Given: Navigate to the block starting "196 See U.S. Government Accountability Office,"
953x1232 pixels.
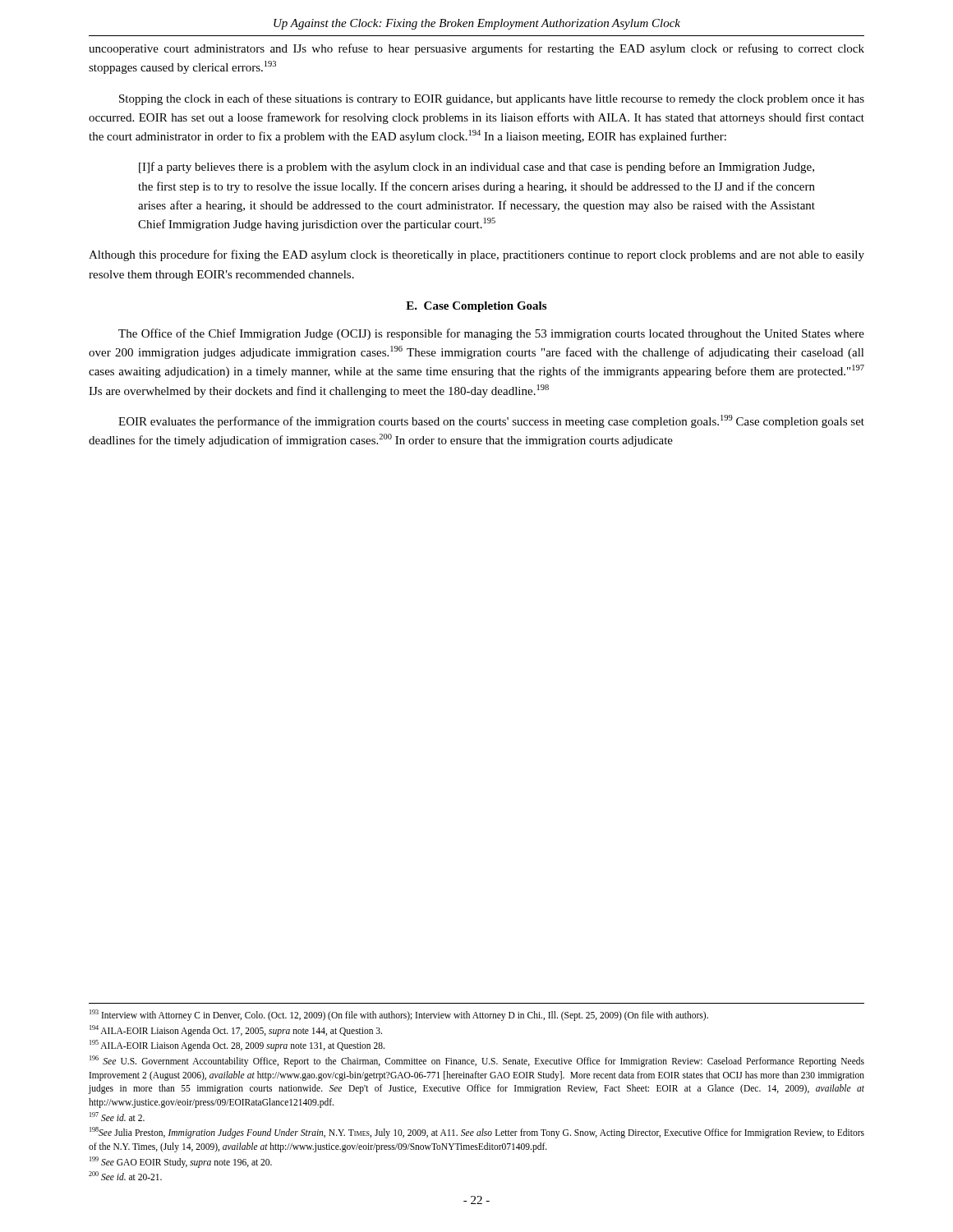Looking at the screenshot, I should click(x=476, y=1082).
